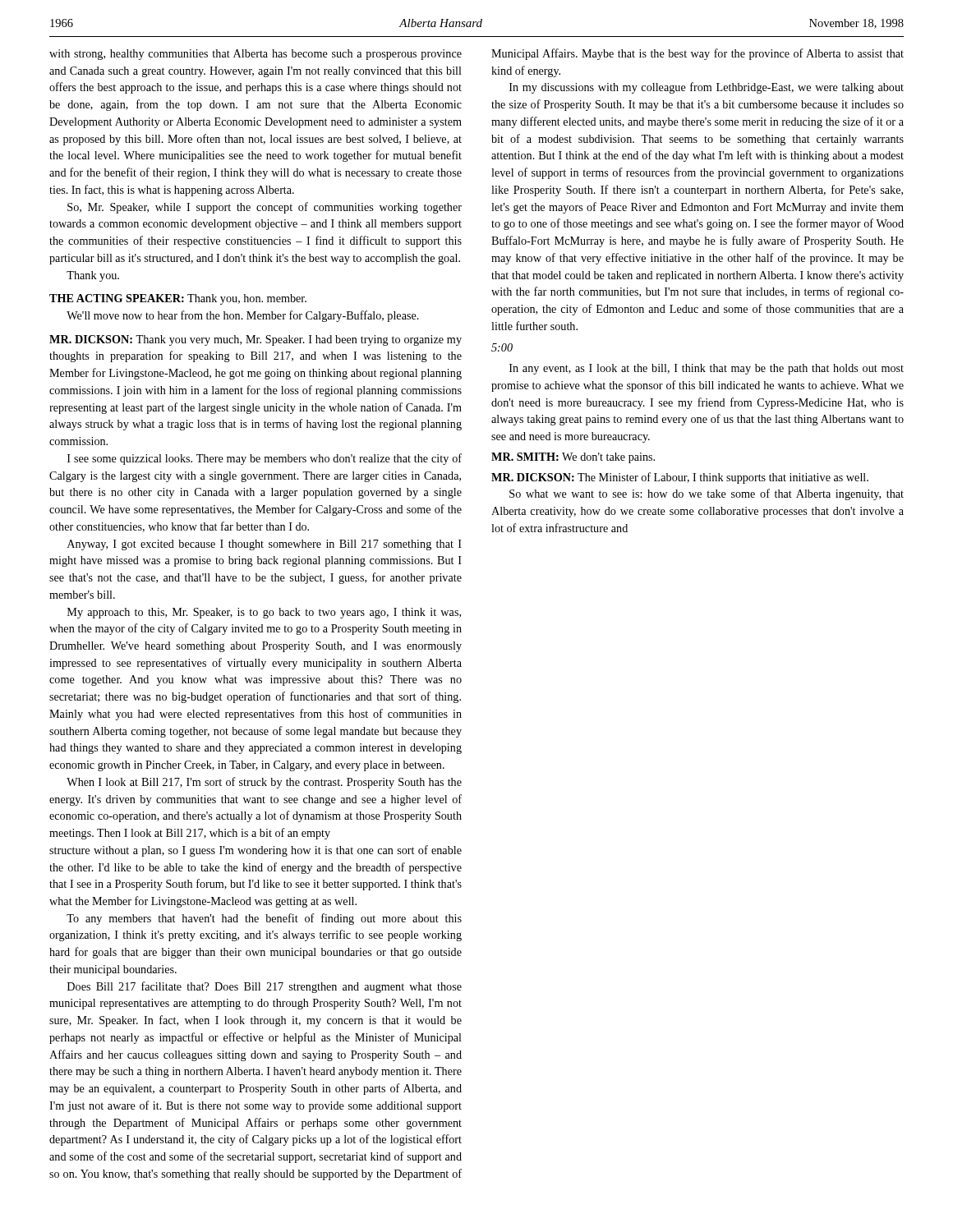Click on the passage starting "So what we want to see"

pos(698,511)
